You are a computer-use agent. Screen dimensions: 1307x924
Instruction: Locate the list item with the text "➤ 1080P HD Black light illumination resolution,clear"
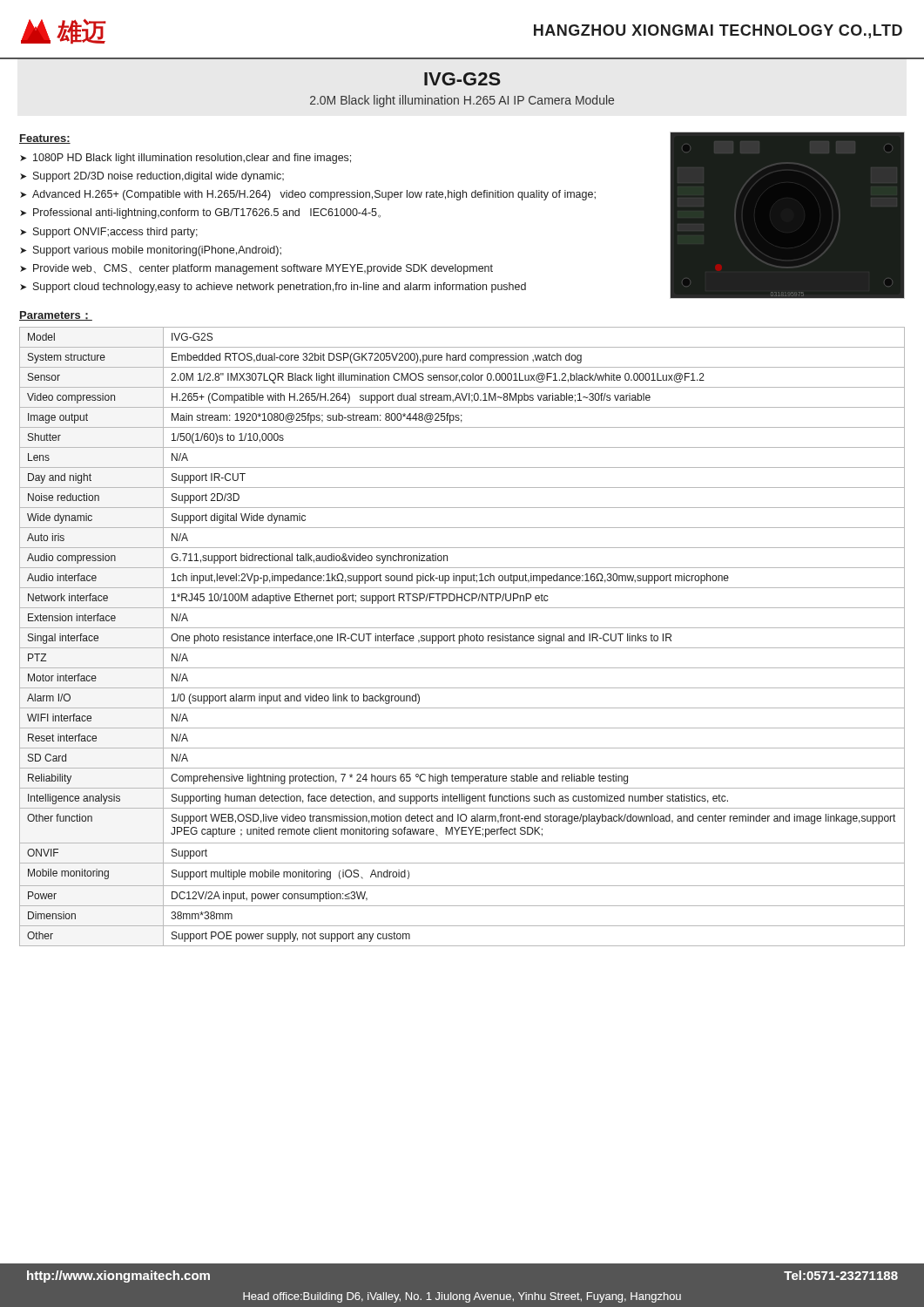[186, 158]
